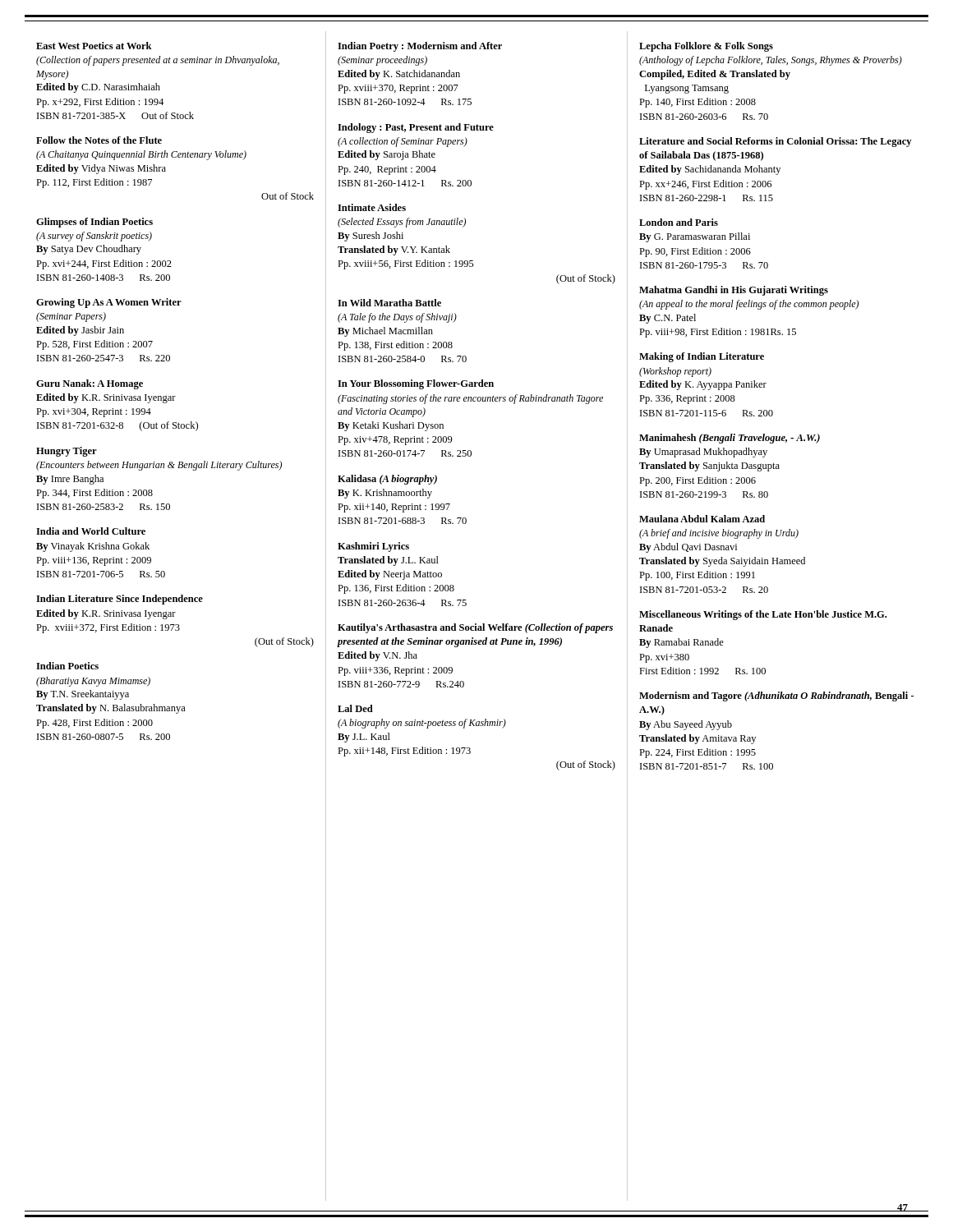Locate the block starting "Indian Literature Since Independence Edited by"
The image size is (953, 1232).
[x=175, y=621]
